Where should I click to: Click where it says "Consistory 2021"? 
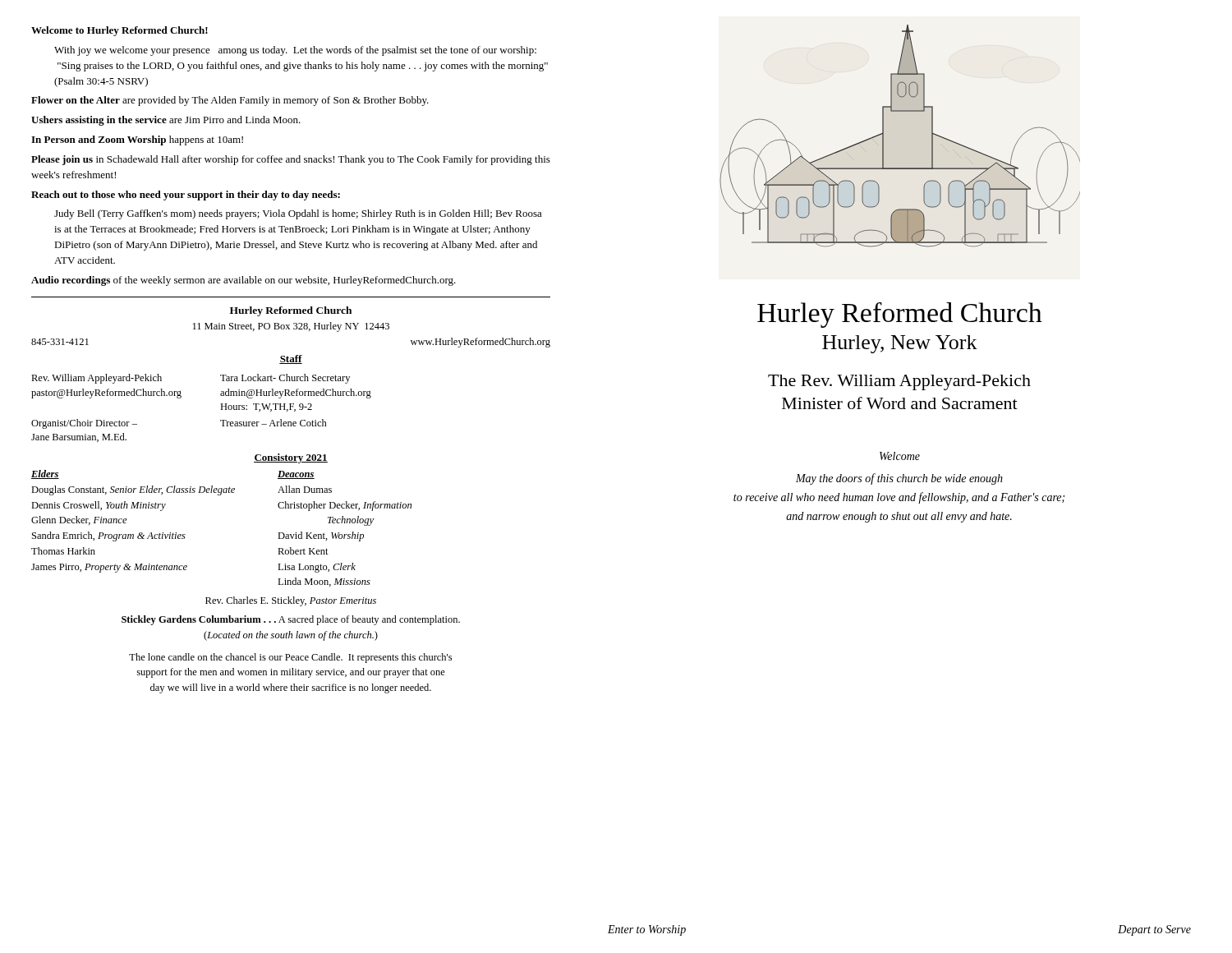[291, 457]
